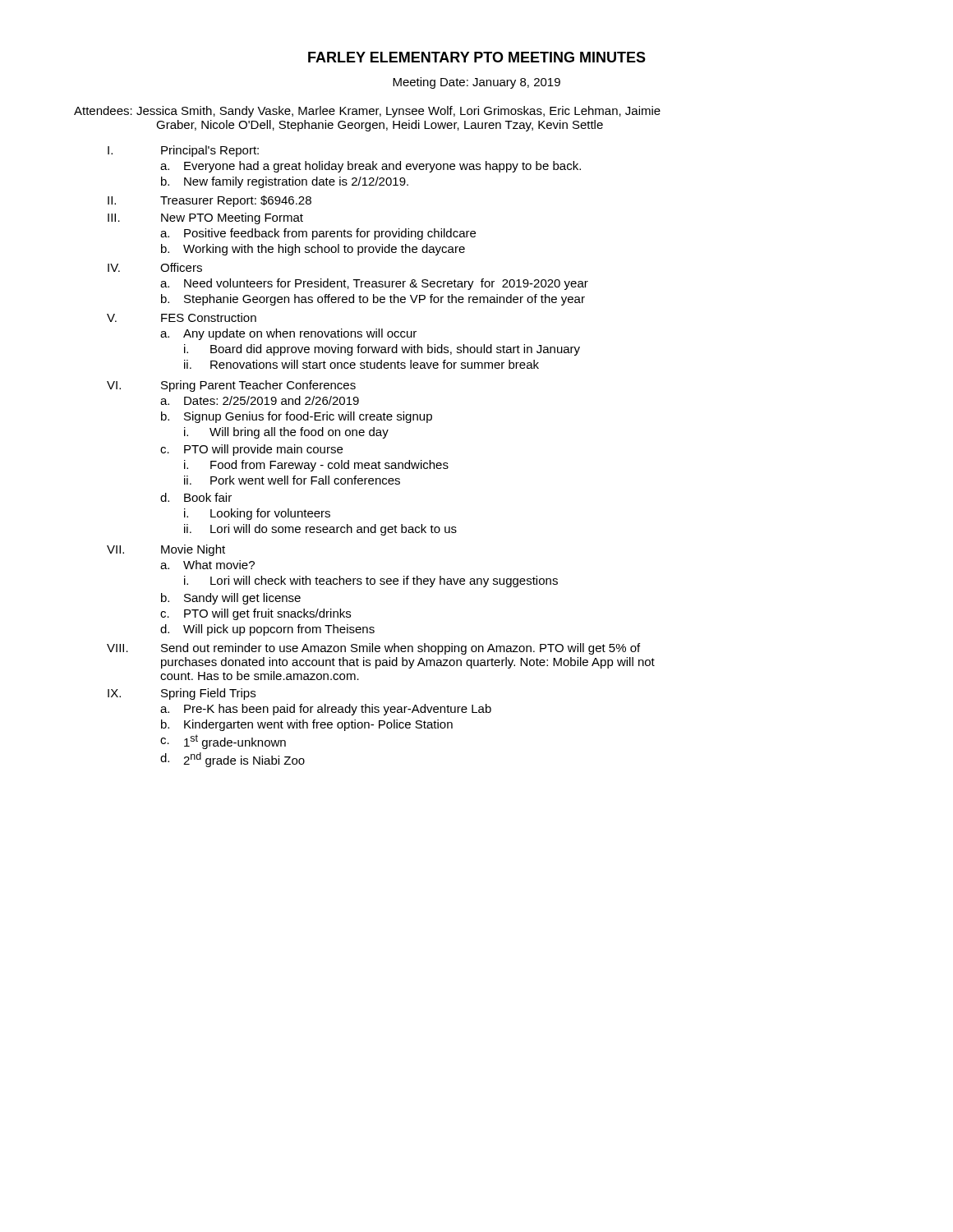Navigate to the passage starting "FARLEY ELEMENTARY PTO MEETING MINUTES"
Screen dimensions: 1232x953
[476, 57]
